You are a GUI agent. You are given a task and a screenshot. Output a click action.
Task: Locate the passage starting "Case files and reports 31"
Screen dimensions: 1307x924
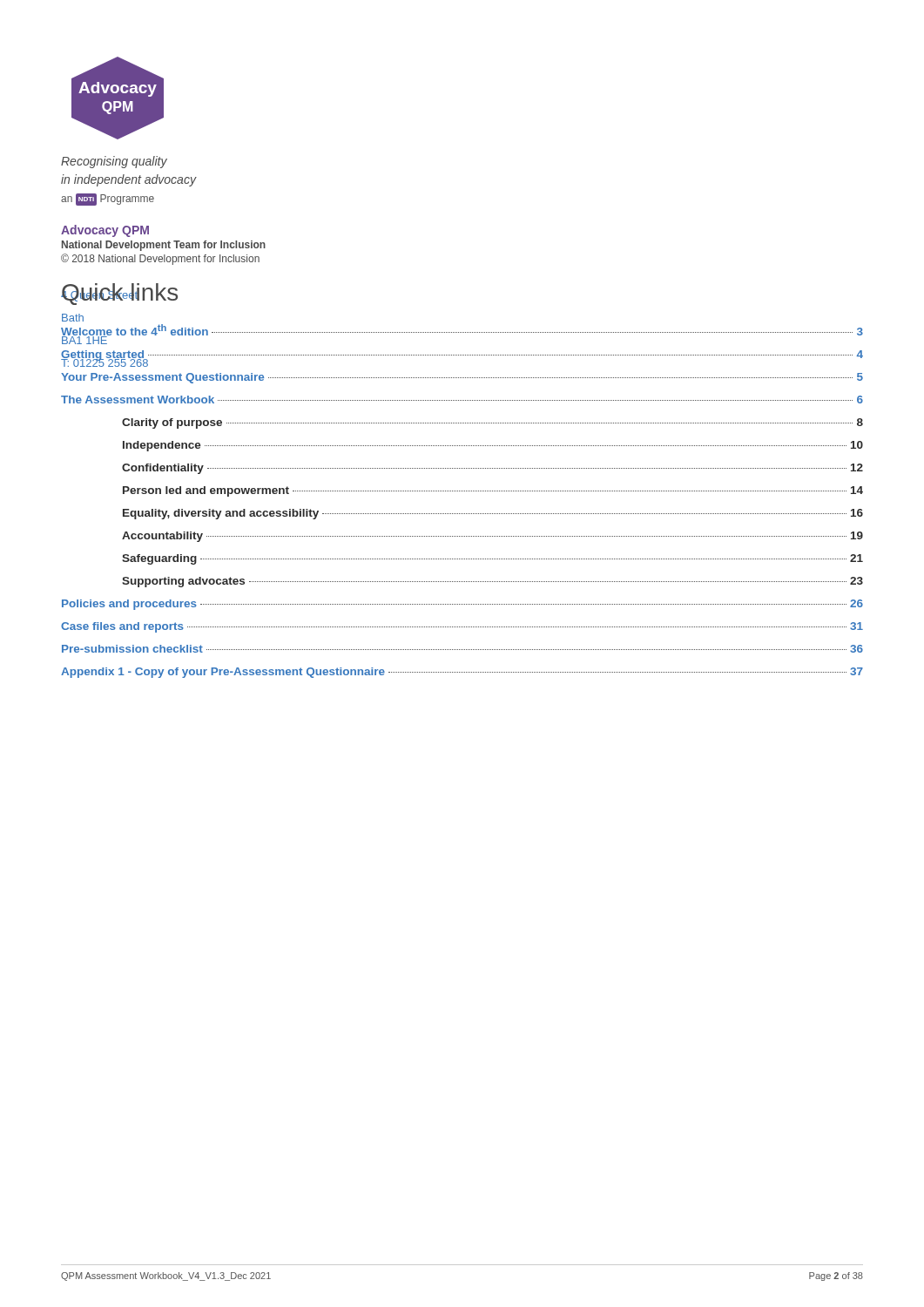[x=462, y=624]
